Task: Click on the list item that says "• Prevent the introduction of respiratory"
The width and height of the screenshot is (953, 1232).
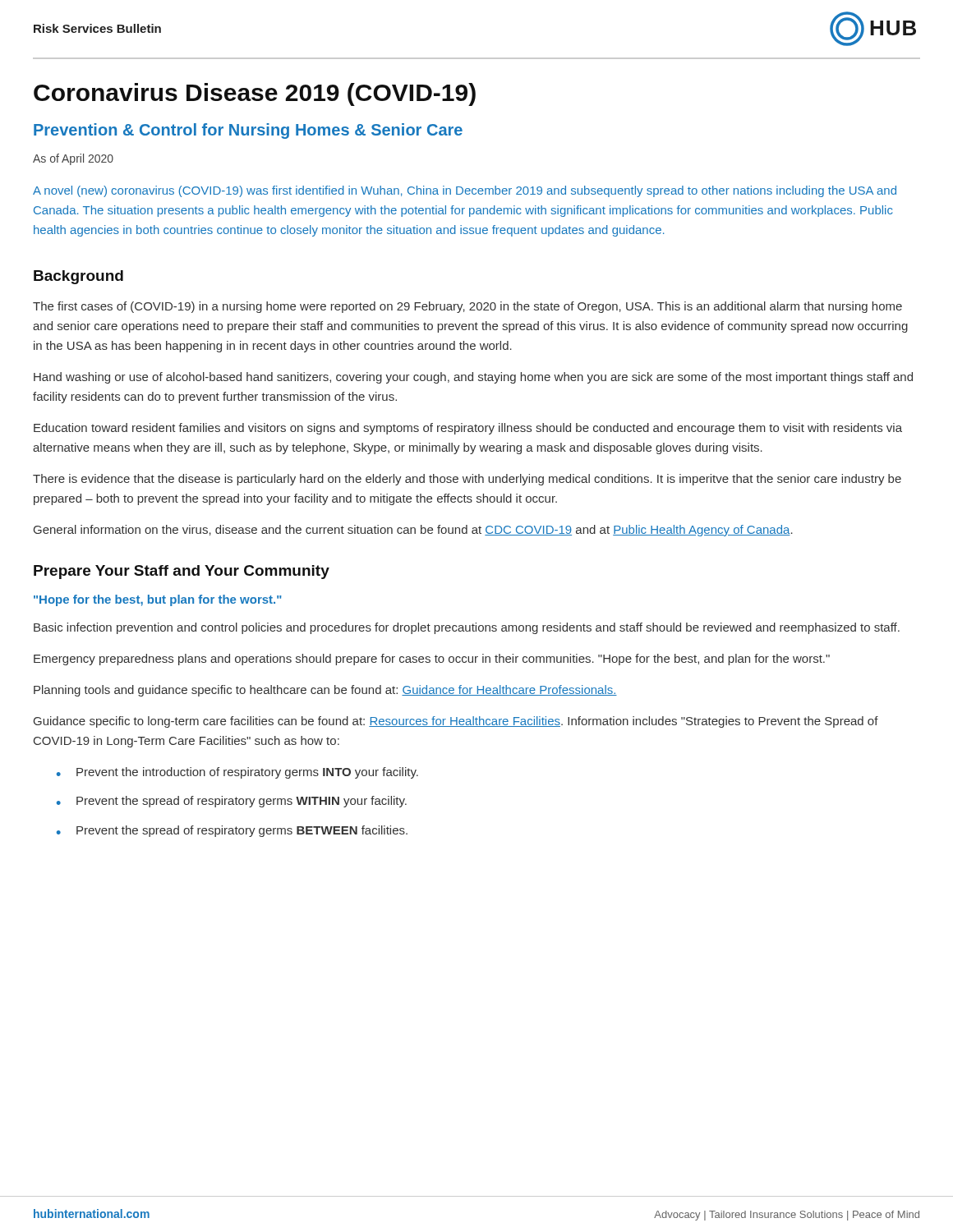Action: point(237,774)
